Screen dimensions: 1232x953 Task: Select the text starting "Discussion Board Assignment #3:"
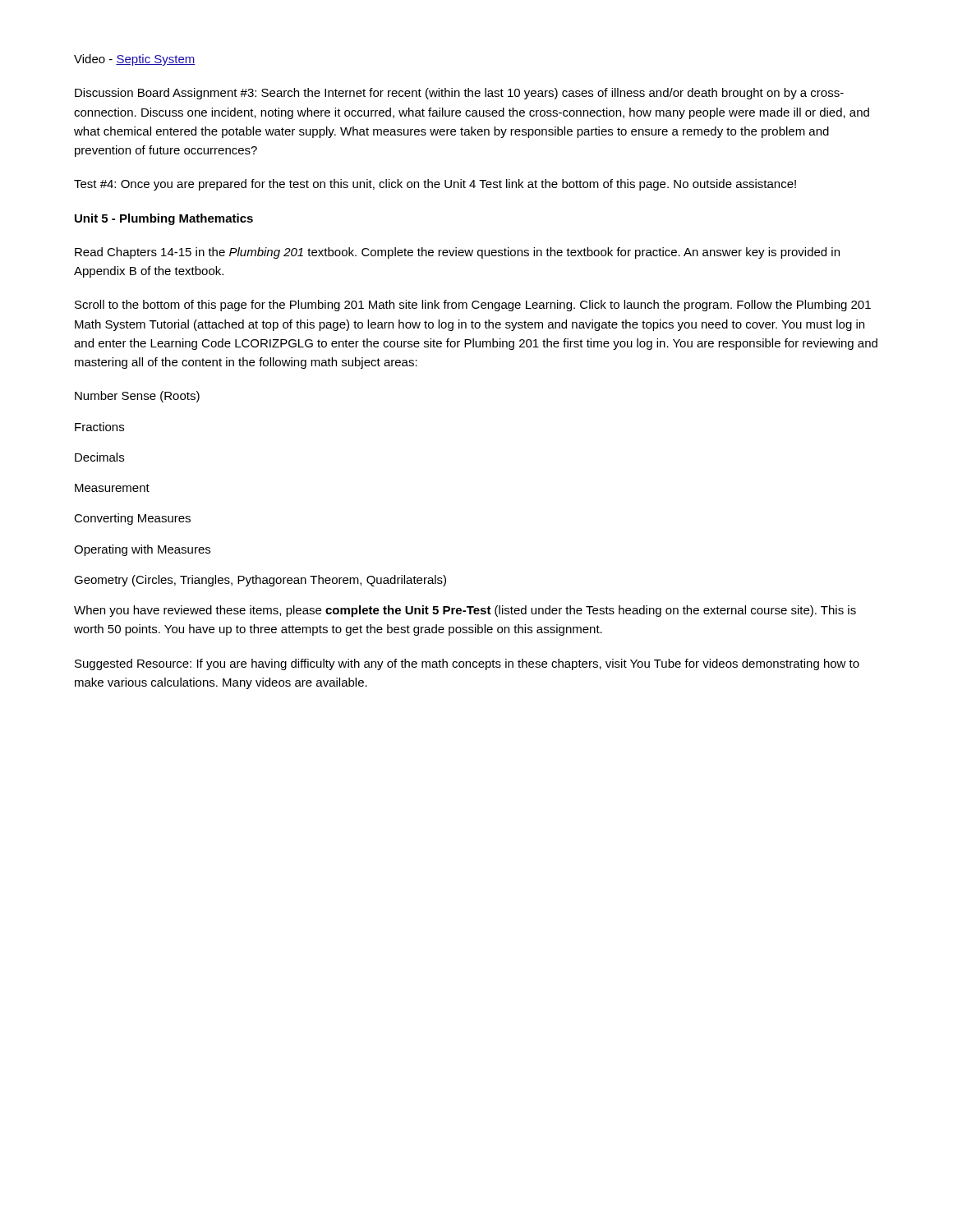click(x=472, y=121)
